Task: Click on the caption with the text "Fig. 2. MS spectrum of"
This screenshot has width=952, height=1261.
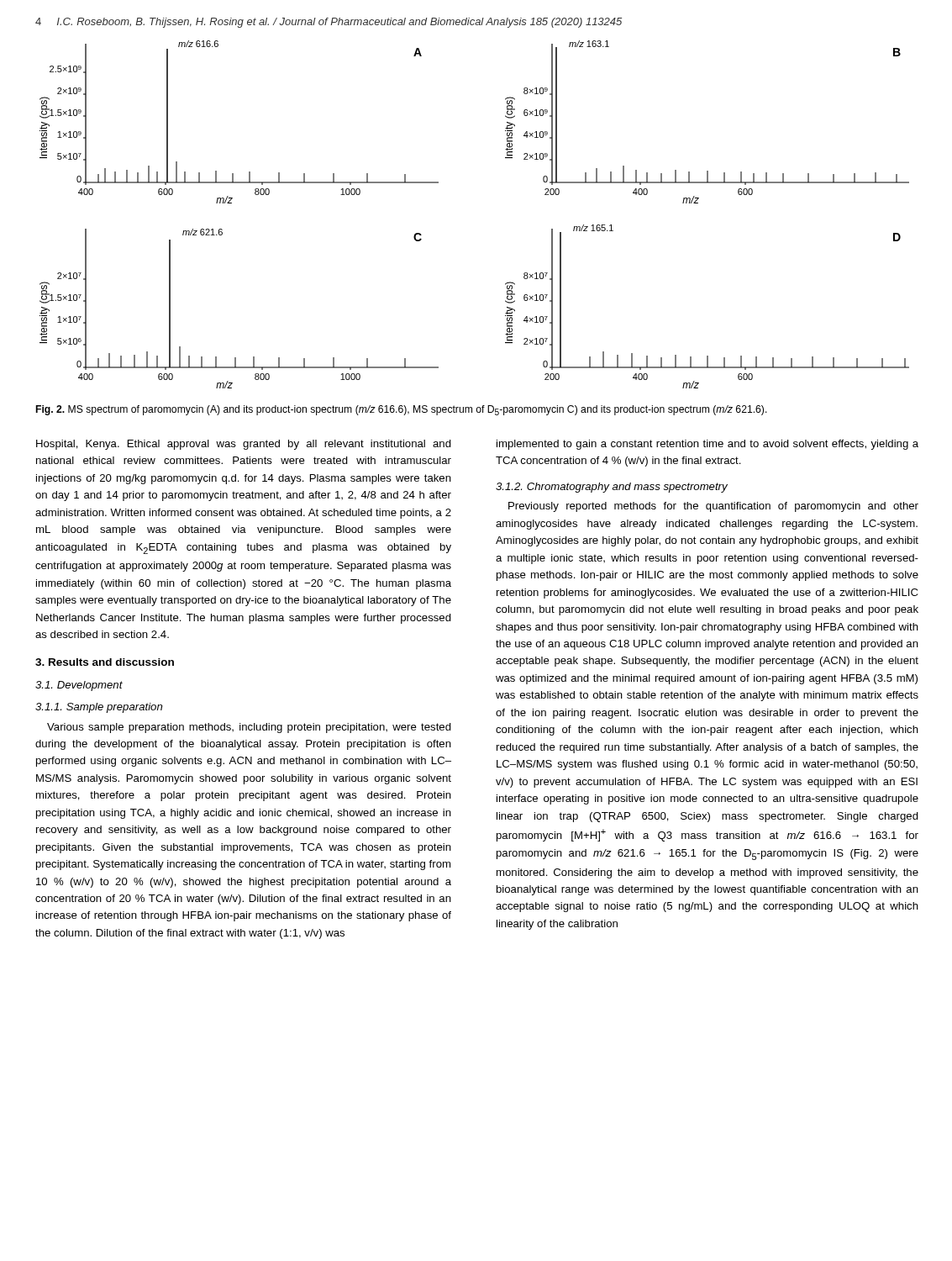Action: coord(401,410)
